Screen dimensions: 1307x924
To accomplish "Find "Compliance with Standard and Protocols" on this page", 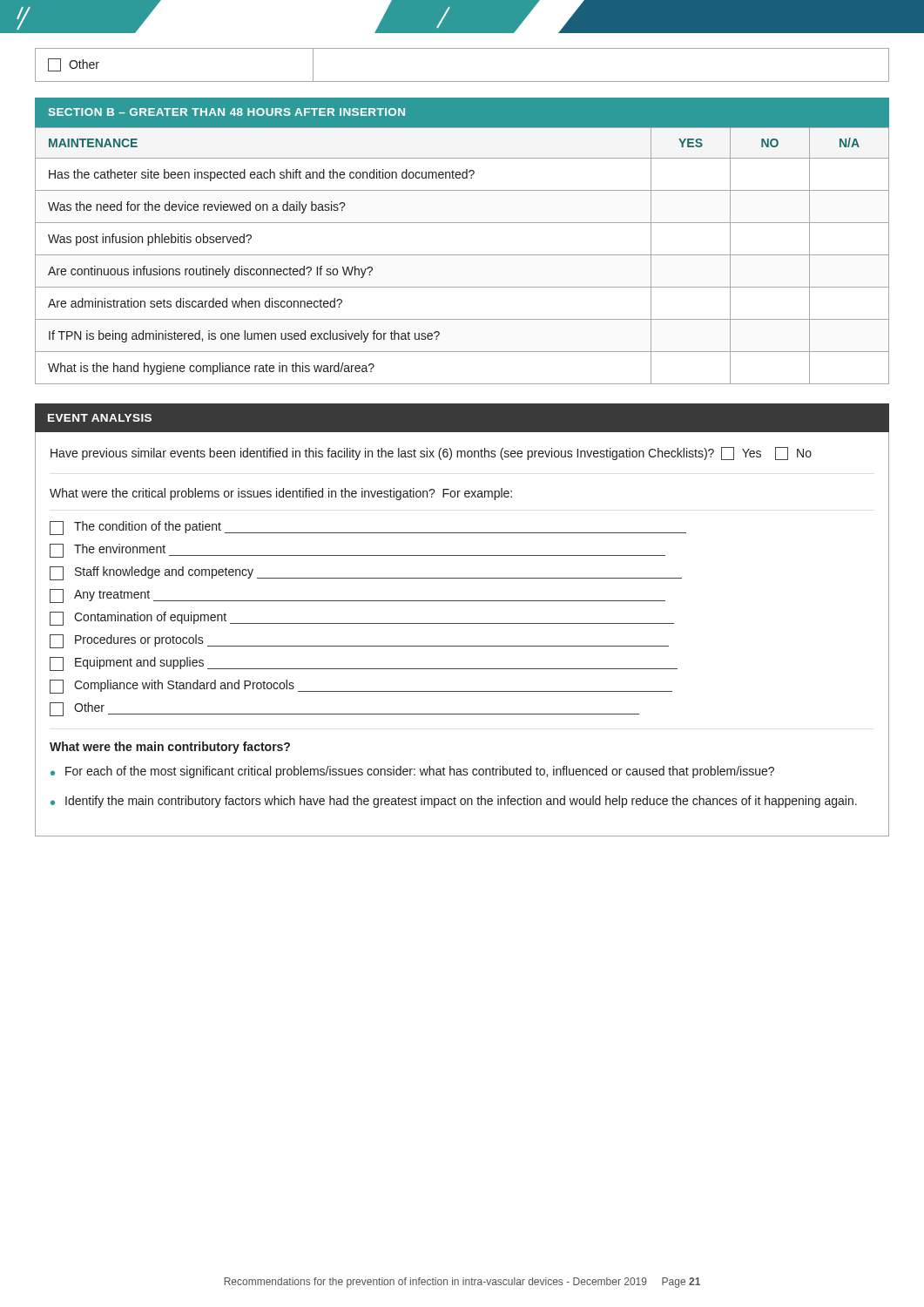I will tap(361, 686).
